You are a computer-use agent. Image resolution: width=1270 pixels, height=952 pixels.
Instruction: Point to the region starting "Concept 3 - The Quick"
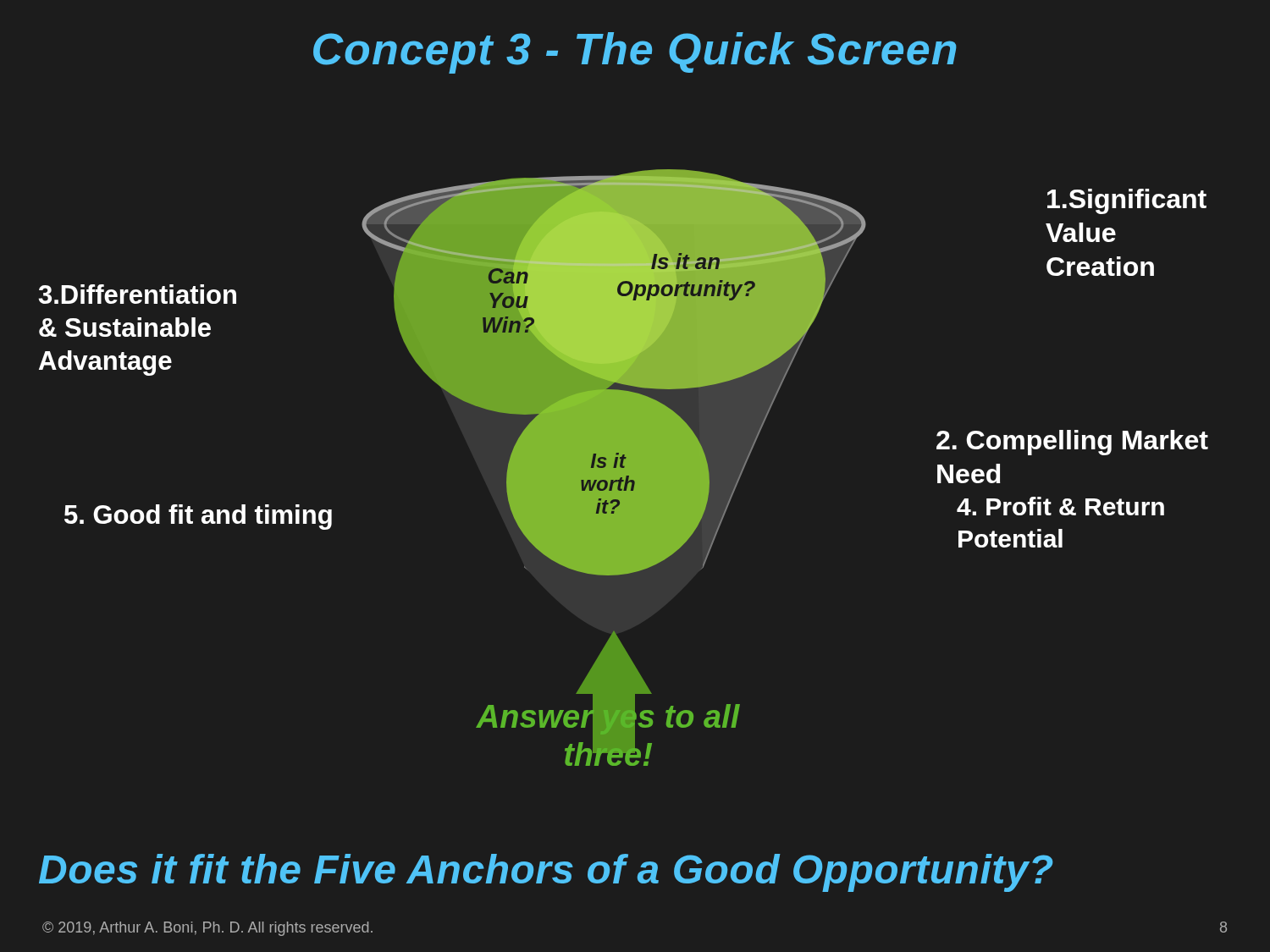(x=635, y=49)
